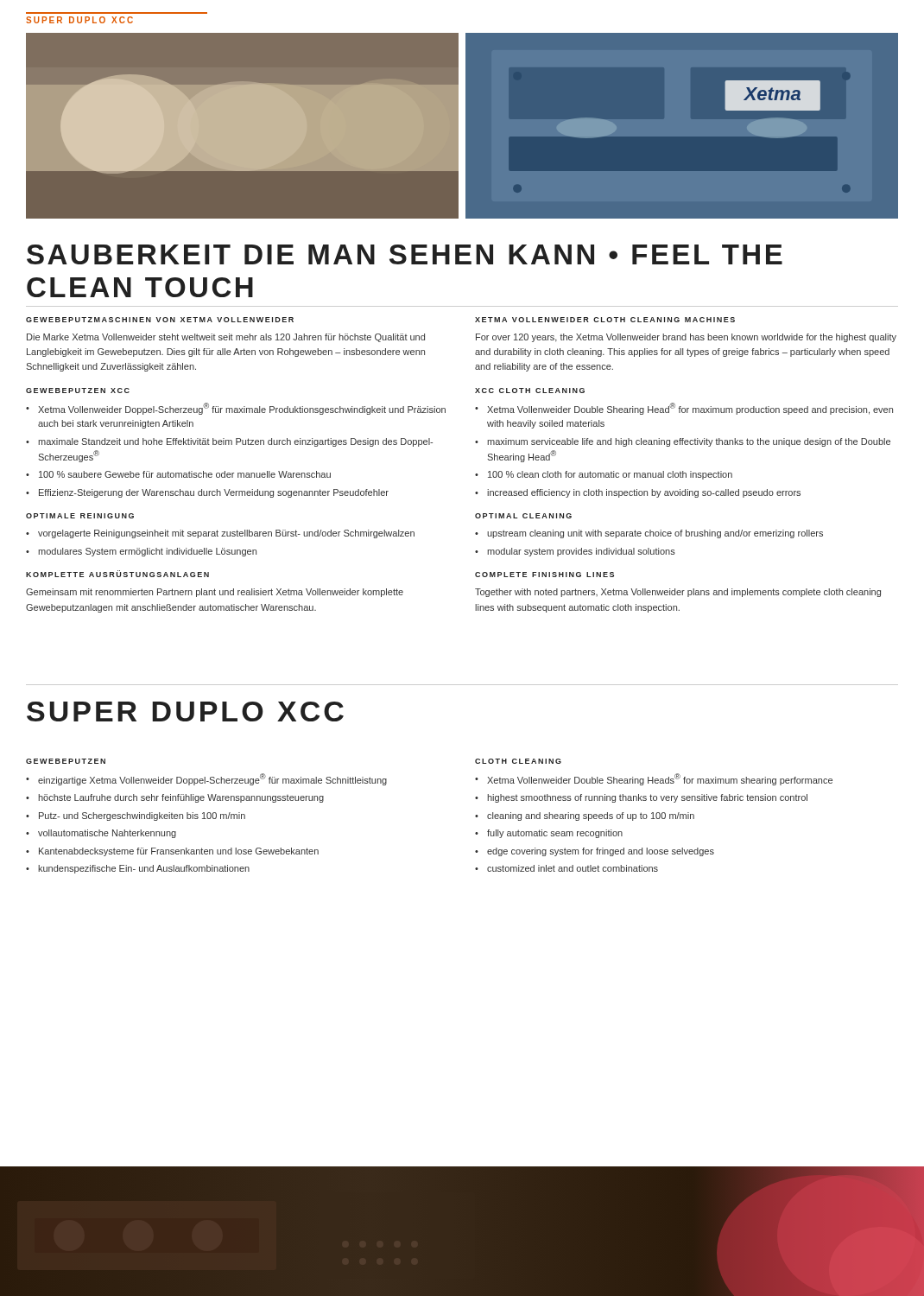Click on the section header with the text "GEWEBEPUTZMASCHINEN VON XETMA VOLLENWEIDER"
This screenshot has height=1296, width=924.
click(x=160, y=320)
